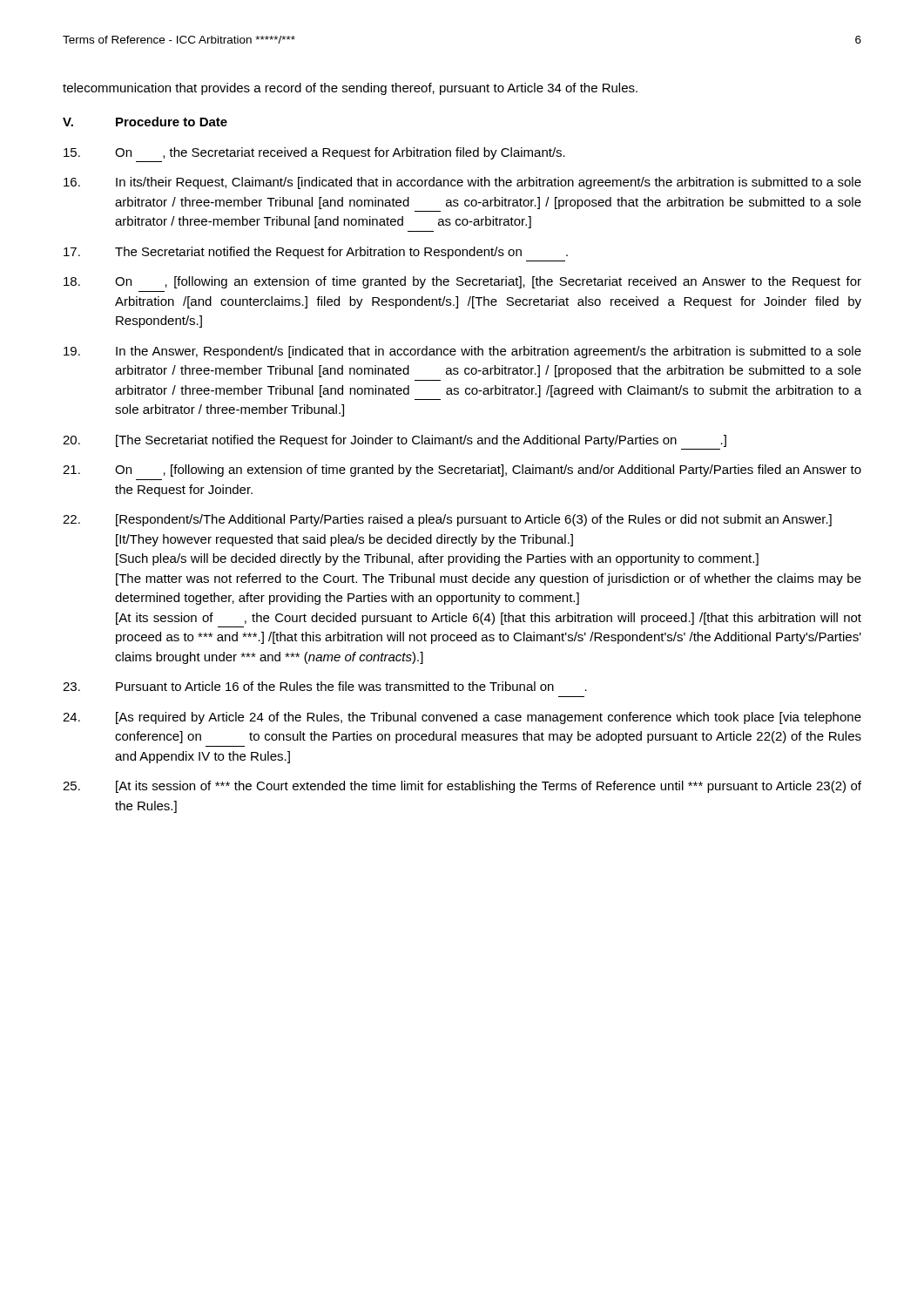Find the text block starting "23. Pursuant to Article"
The image size is (924, 1307).
pyautogui.click(x=462, y=687)
